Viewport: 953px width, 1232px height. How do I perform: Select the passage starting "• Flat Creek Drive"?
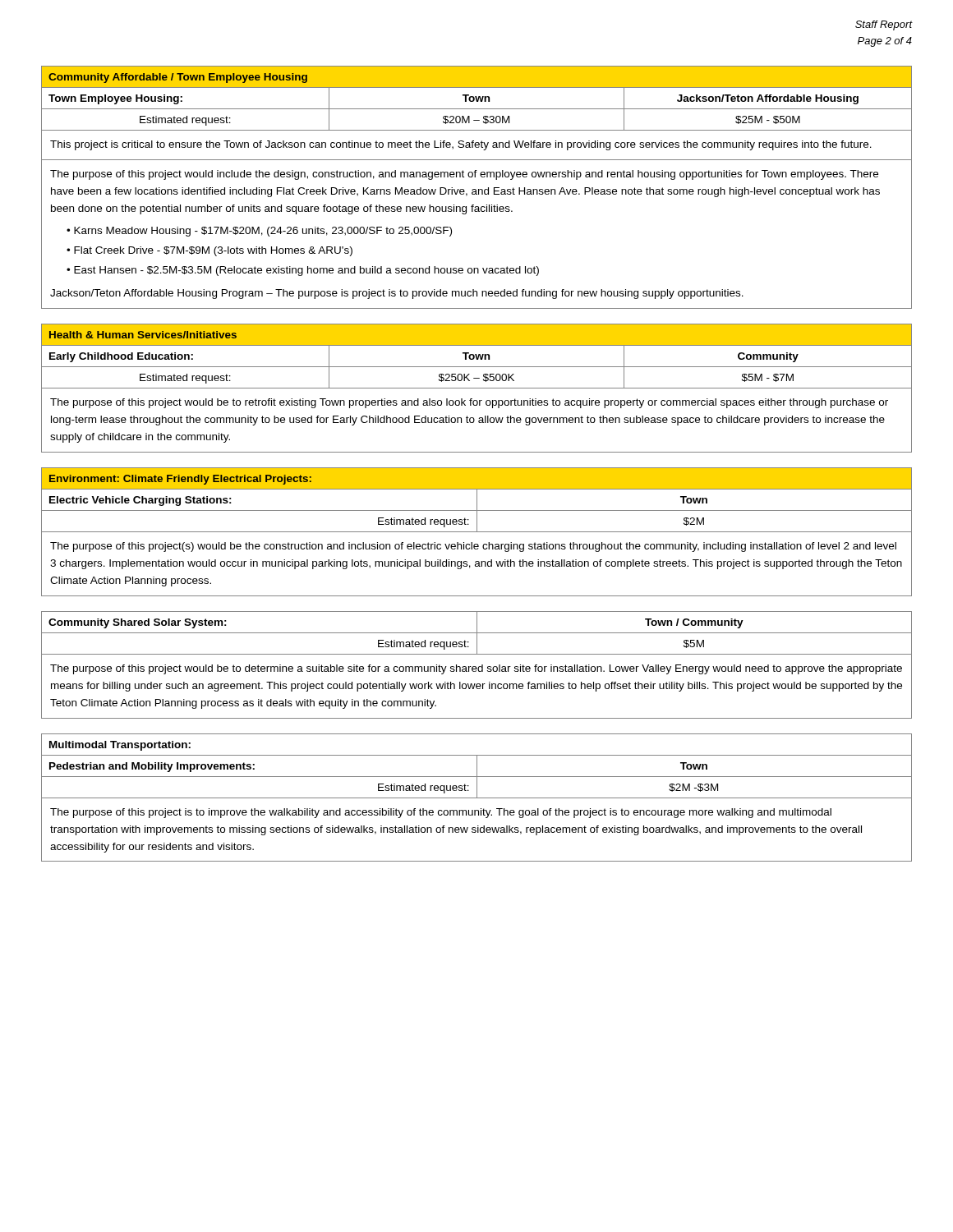210,250
